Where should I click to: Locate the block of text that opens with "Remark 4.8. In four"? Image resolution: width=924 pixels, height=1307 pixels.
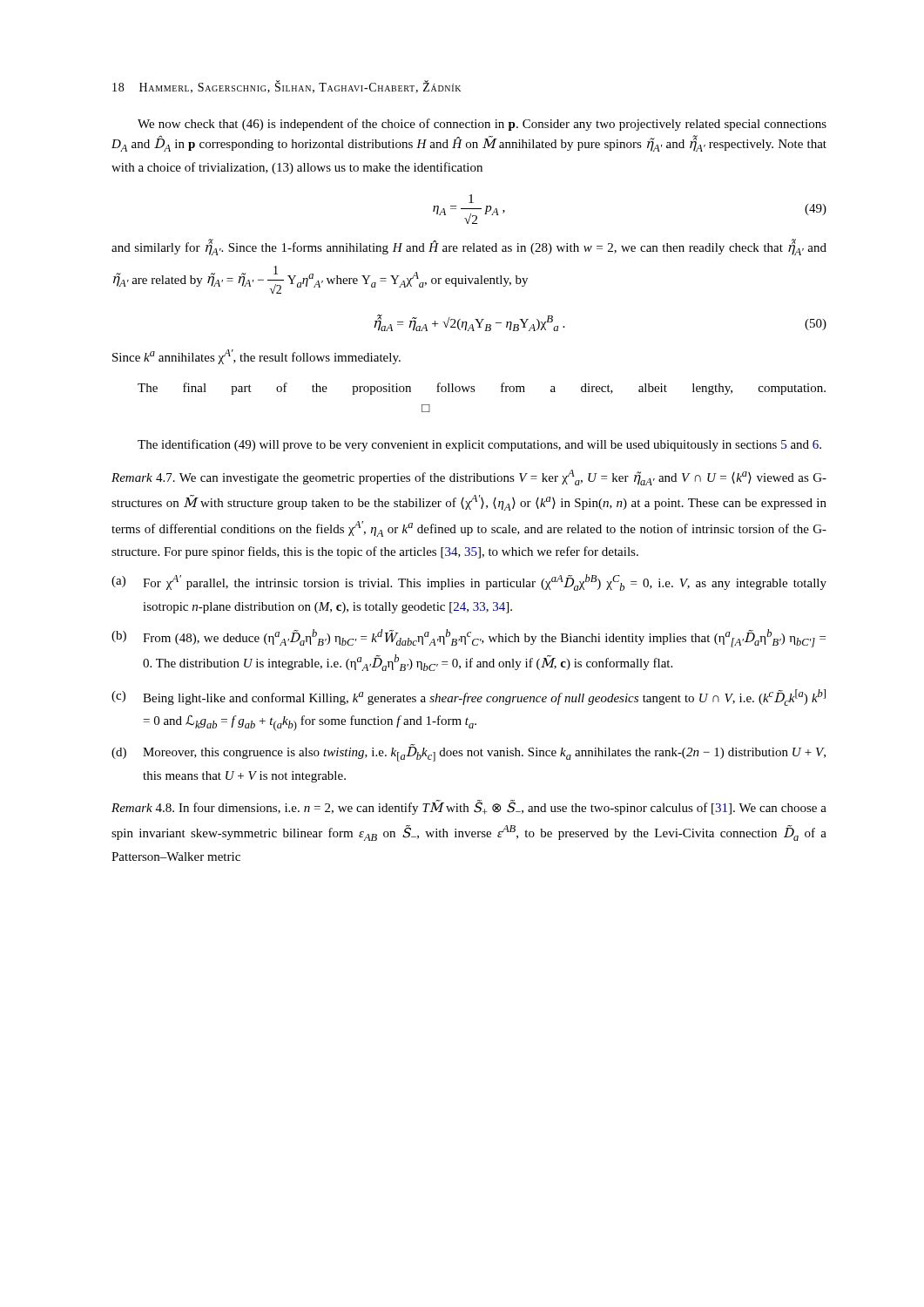click(x=469, y=832)
